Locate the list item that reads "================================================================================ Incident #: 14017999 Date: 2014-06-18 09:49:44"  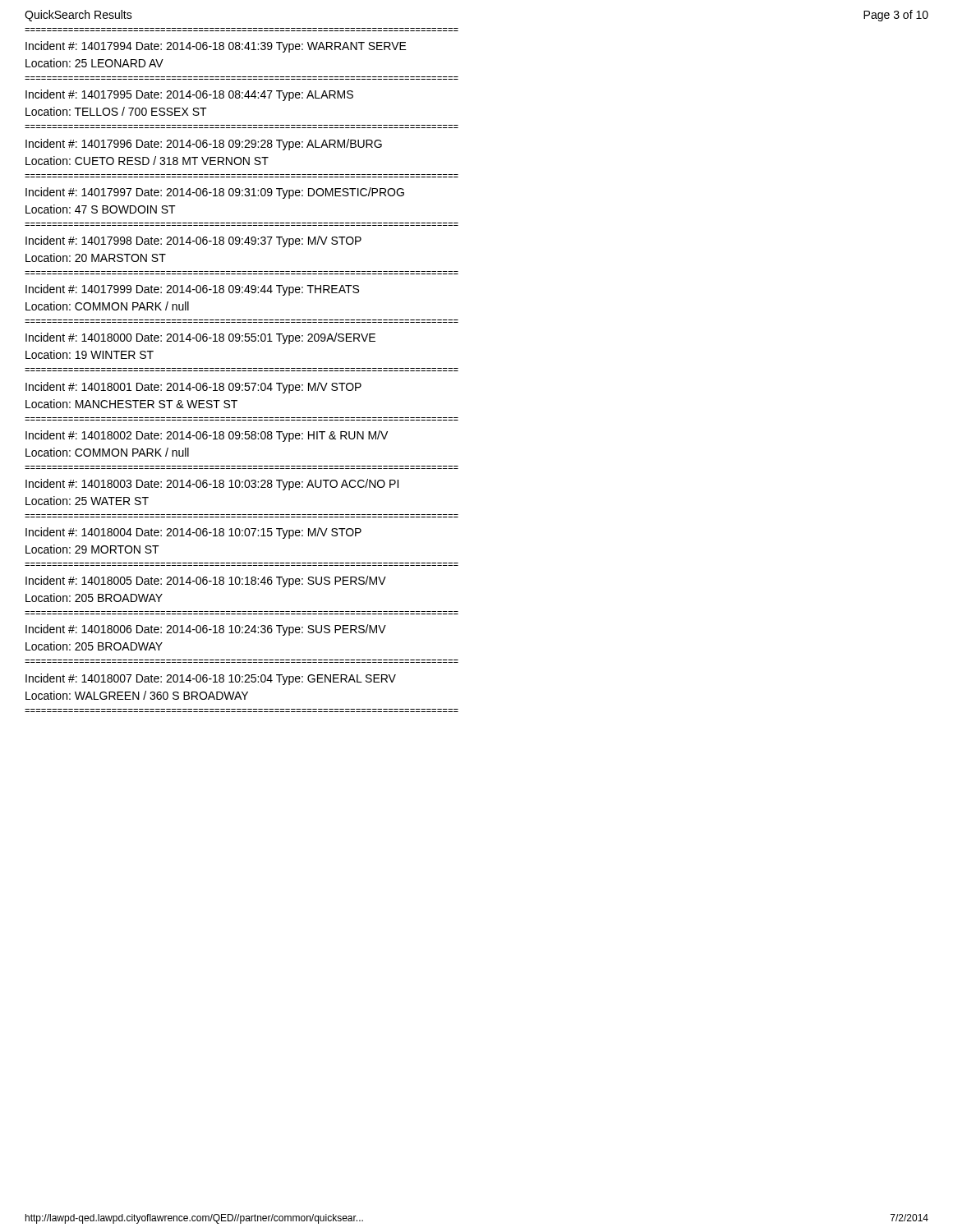192,290
